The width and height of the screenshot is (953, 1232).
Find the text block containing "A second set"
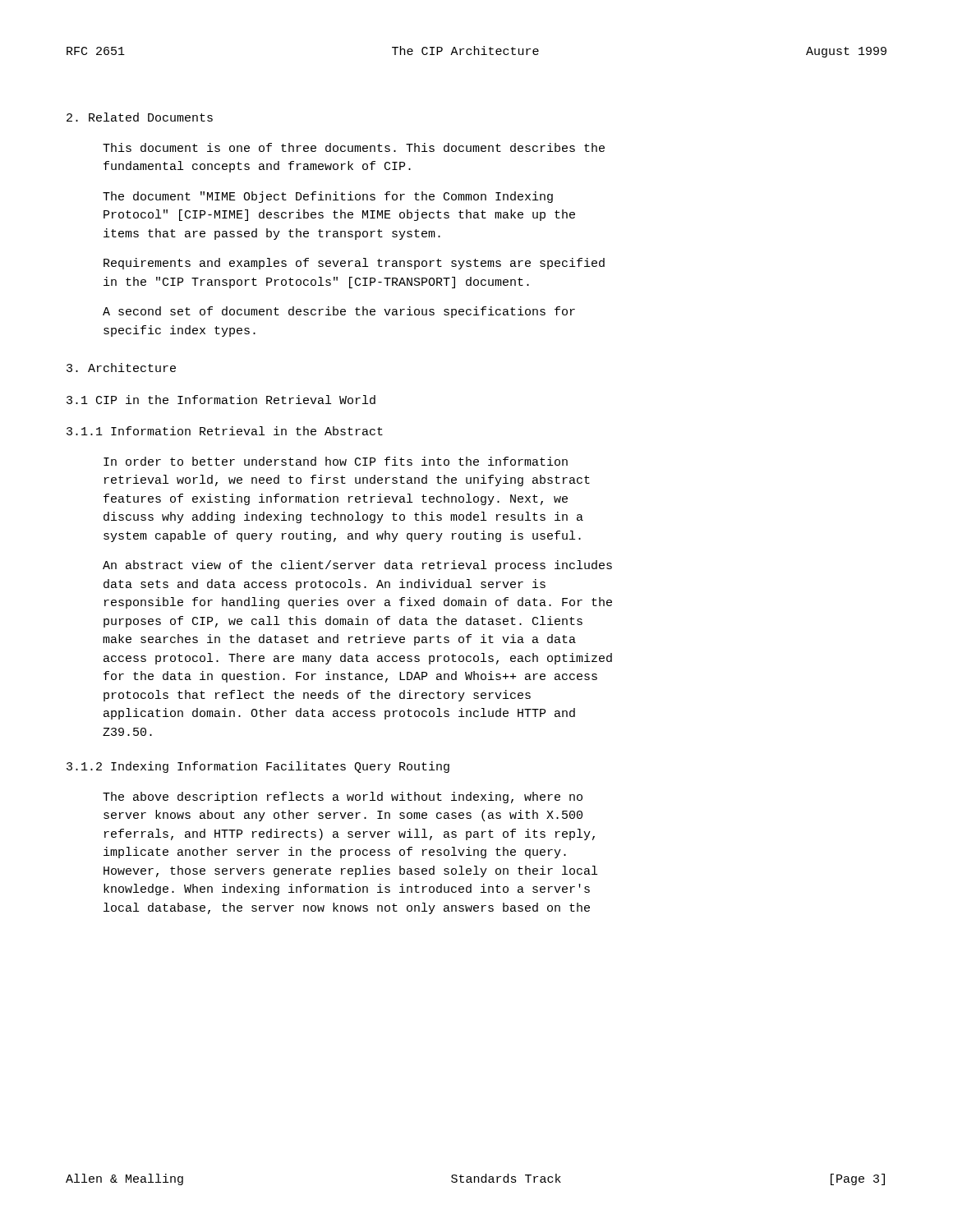339,322
